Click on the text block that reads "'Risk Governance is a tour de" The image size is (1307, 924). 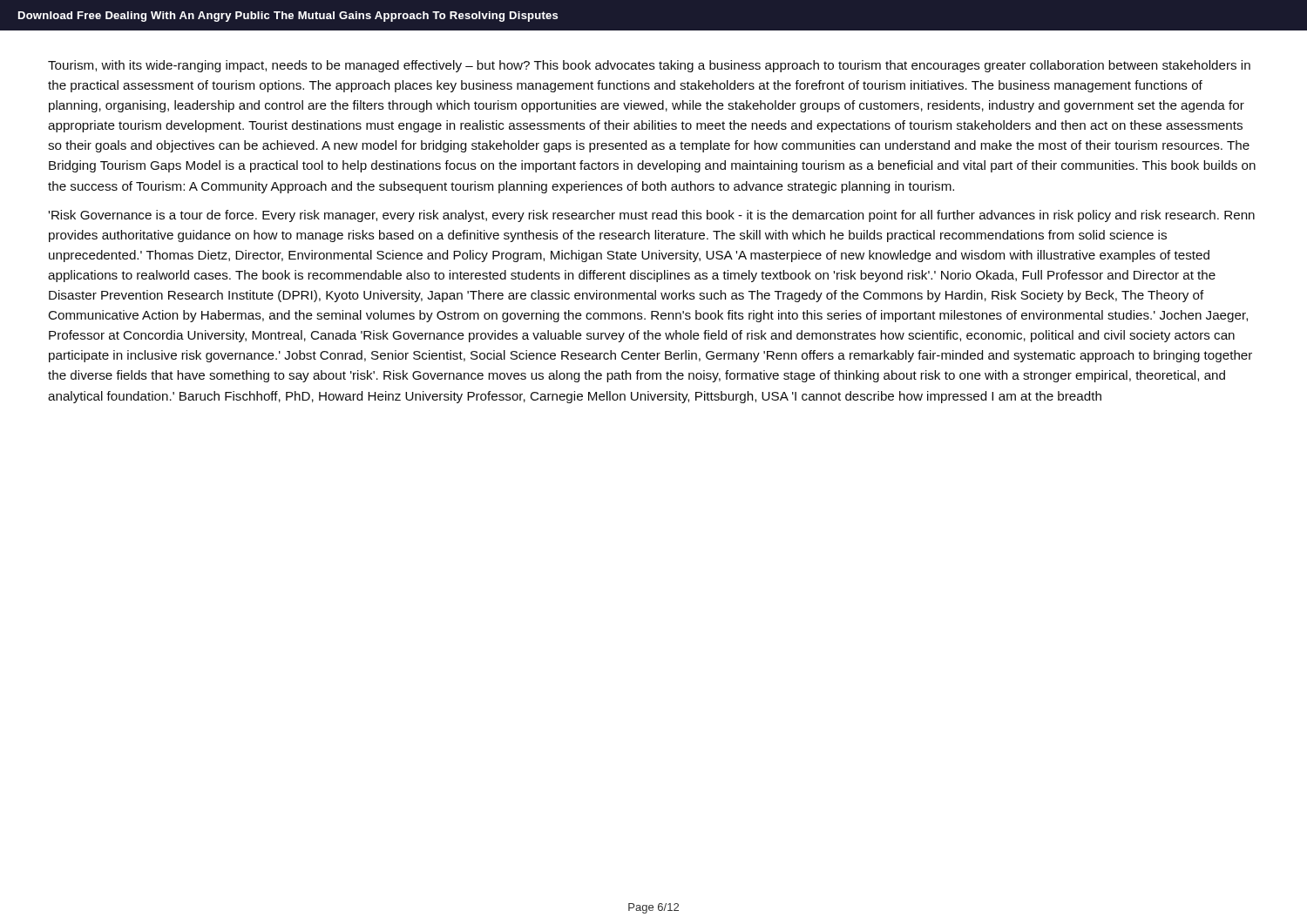coord(652,305)
